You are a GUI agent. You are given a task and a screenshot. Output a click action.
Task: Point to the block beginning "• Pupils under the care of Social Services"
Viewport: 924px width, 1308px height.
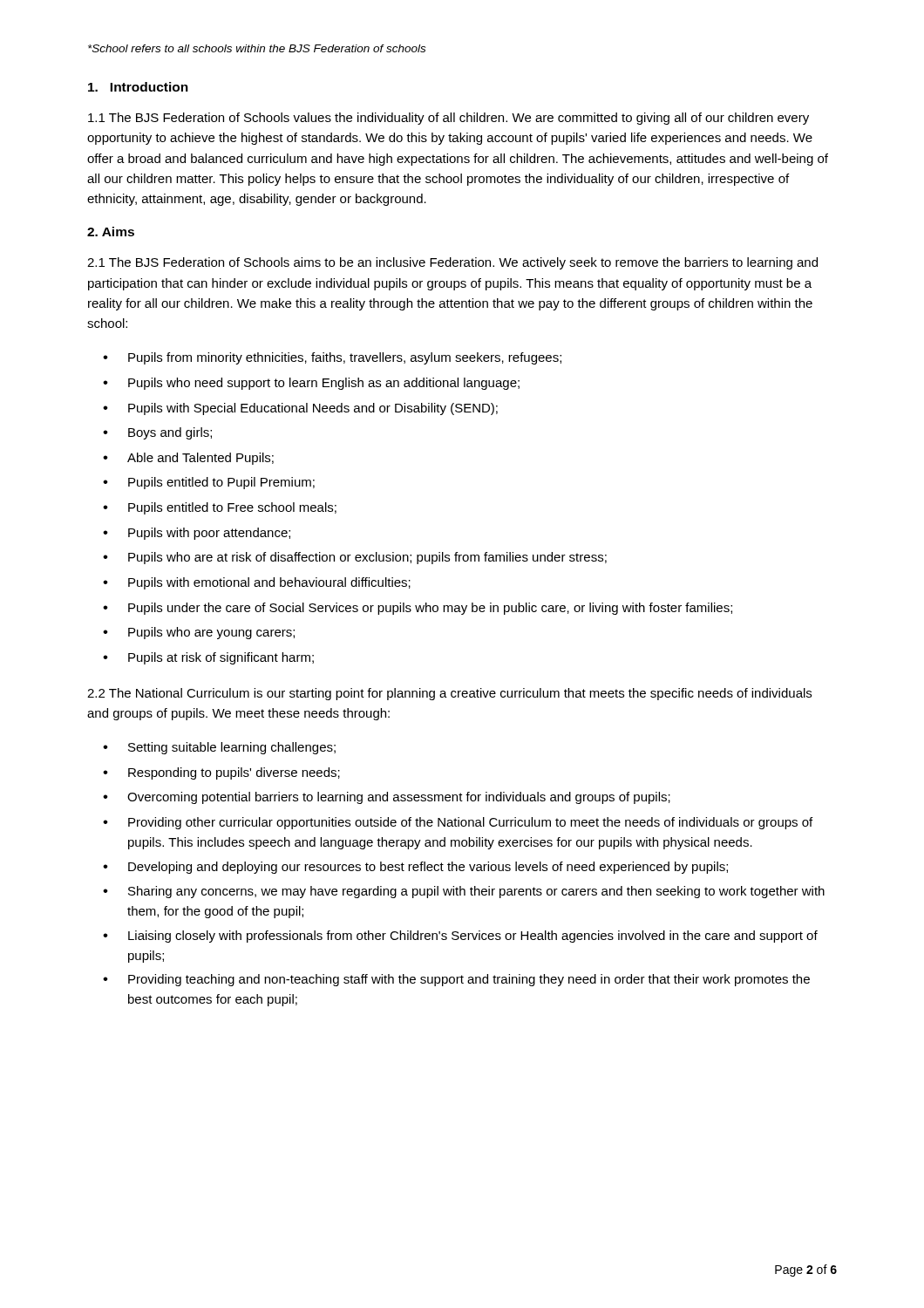(470, 608)
